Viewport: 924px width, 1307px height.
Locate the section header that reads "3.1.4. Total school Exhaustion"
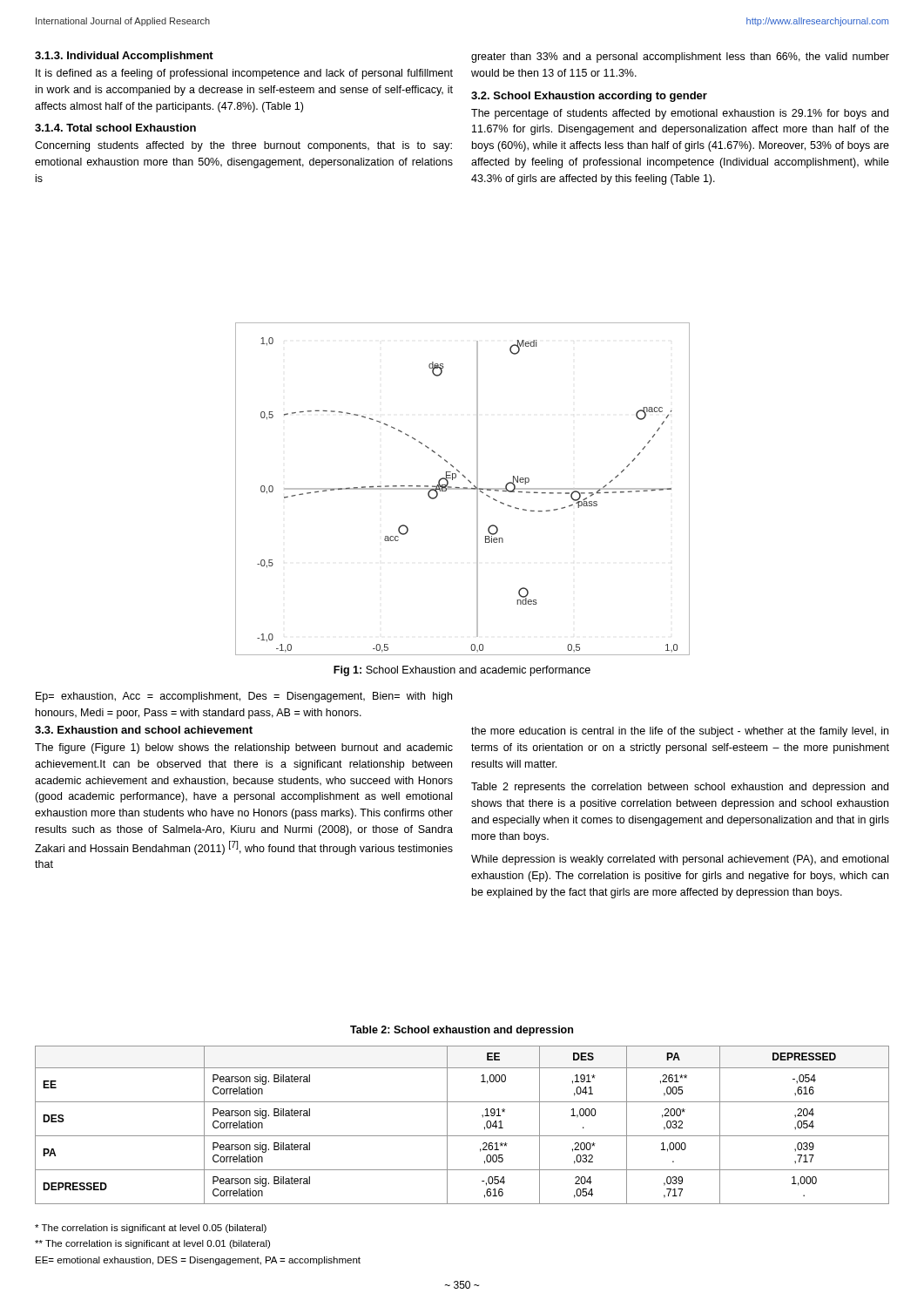coord(116,128)
